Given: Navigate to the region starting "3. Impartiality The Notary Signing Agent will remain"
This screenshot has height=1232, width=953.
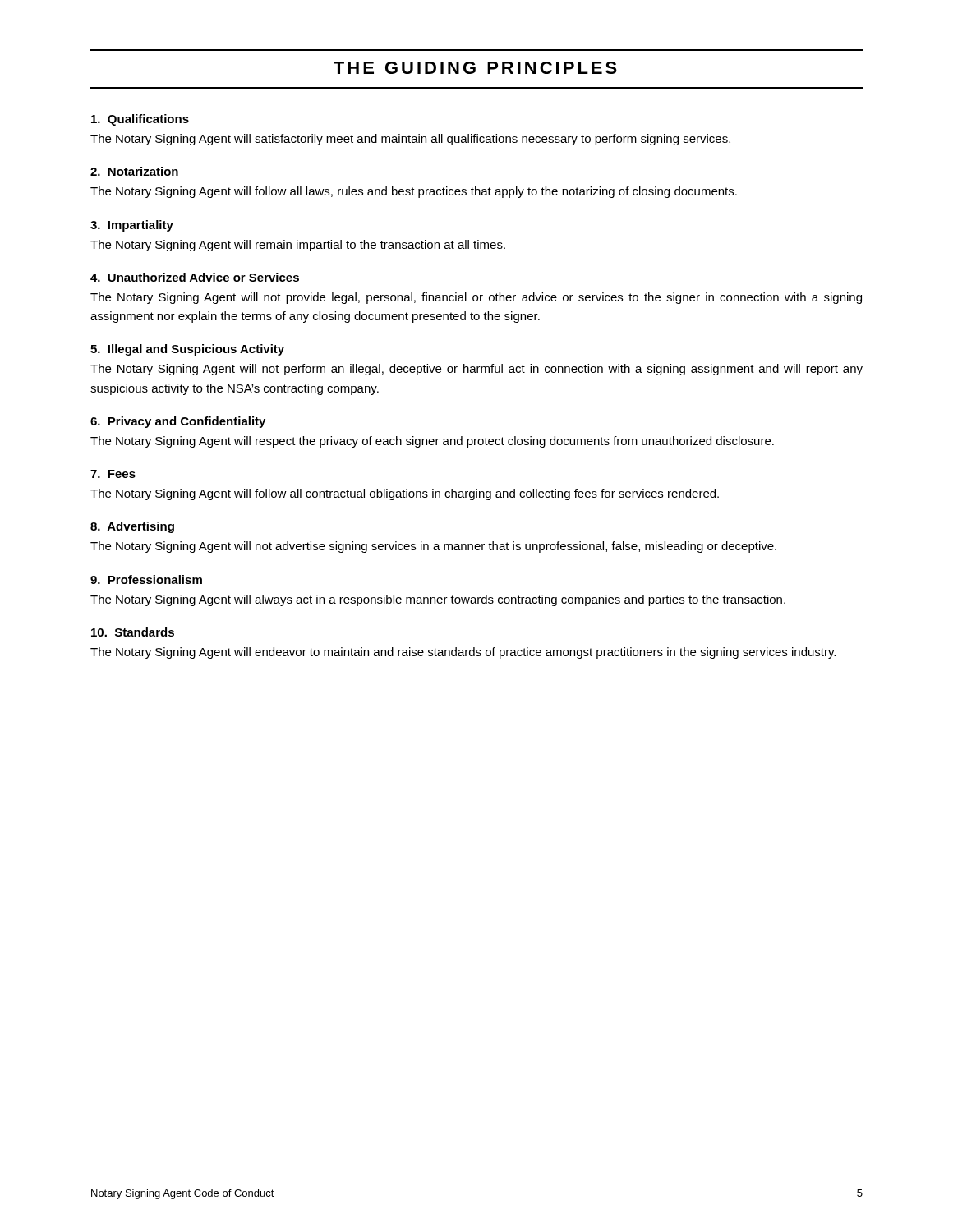Looking at the screenshot, I should (x=476, y=235).
